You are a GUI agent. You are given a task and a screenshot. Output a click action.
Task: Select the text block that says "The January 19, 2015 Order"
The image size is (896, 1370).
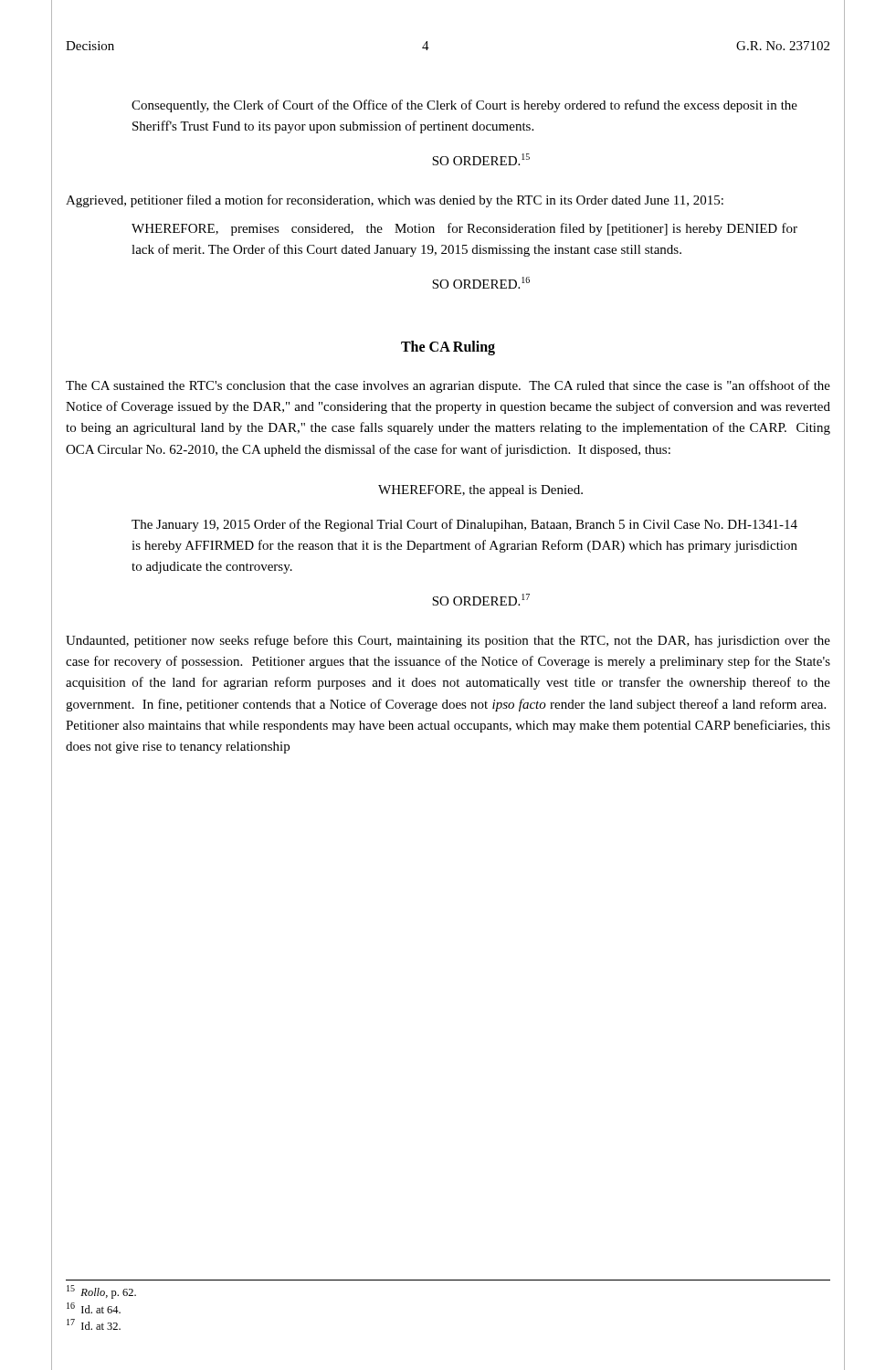pyautogui.click(x=464, y=545)
